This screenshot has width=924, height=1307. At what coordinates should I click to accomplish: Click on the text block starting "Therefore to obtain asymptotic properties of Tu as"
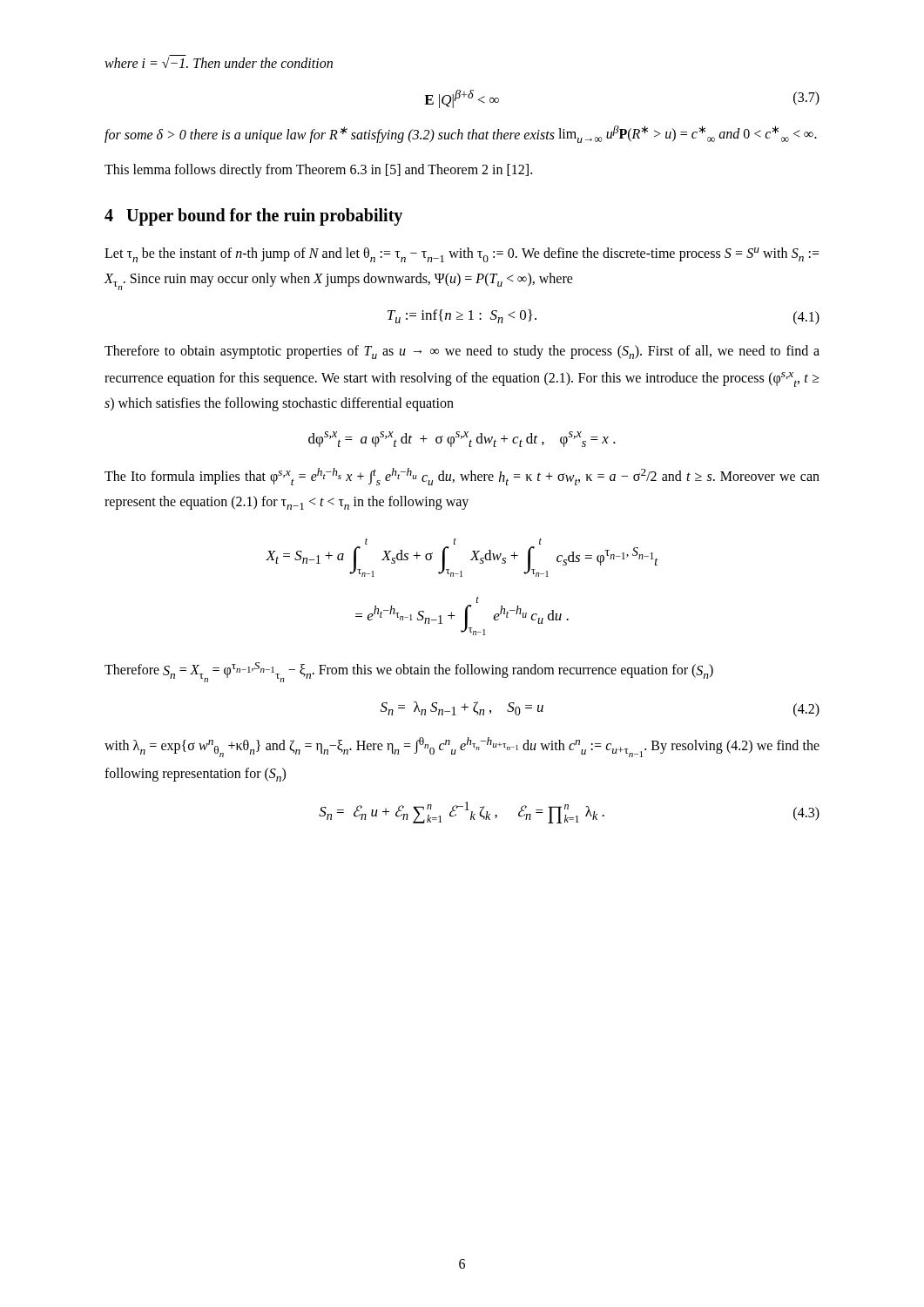(462, 377)
